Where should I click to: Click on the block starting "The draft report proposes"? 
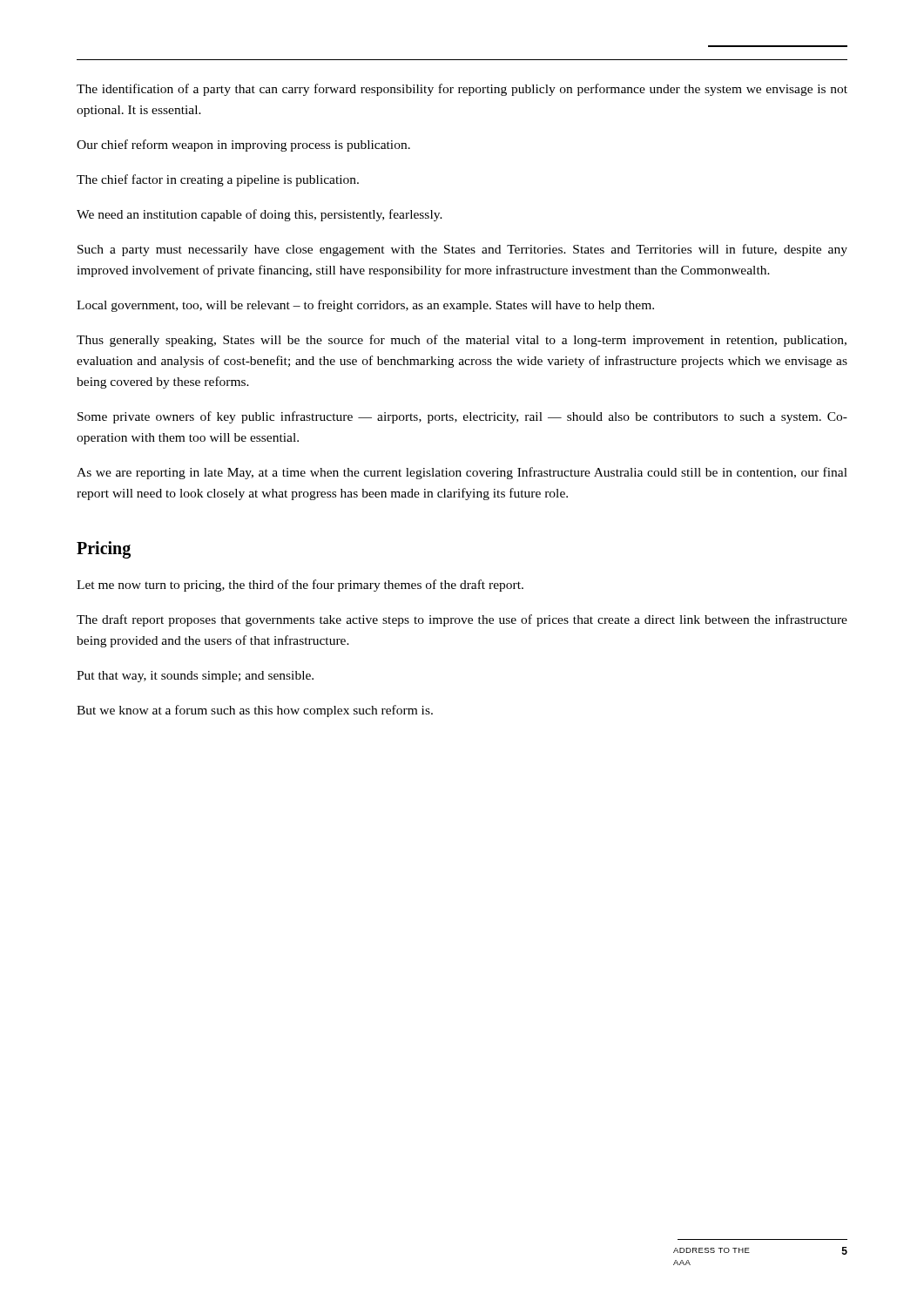[462, 630]
